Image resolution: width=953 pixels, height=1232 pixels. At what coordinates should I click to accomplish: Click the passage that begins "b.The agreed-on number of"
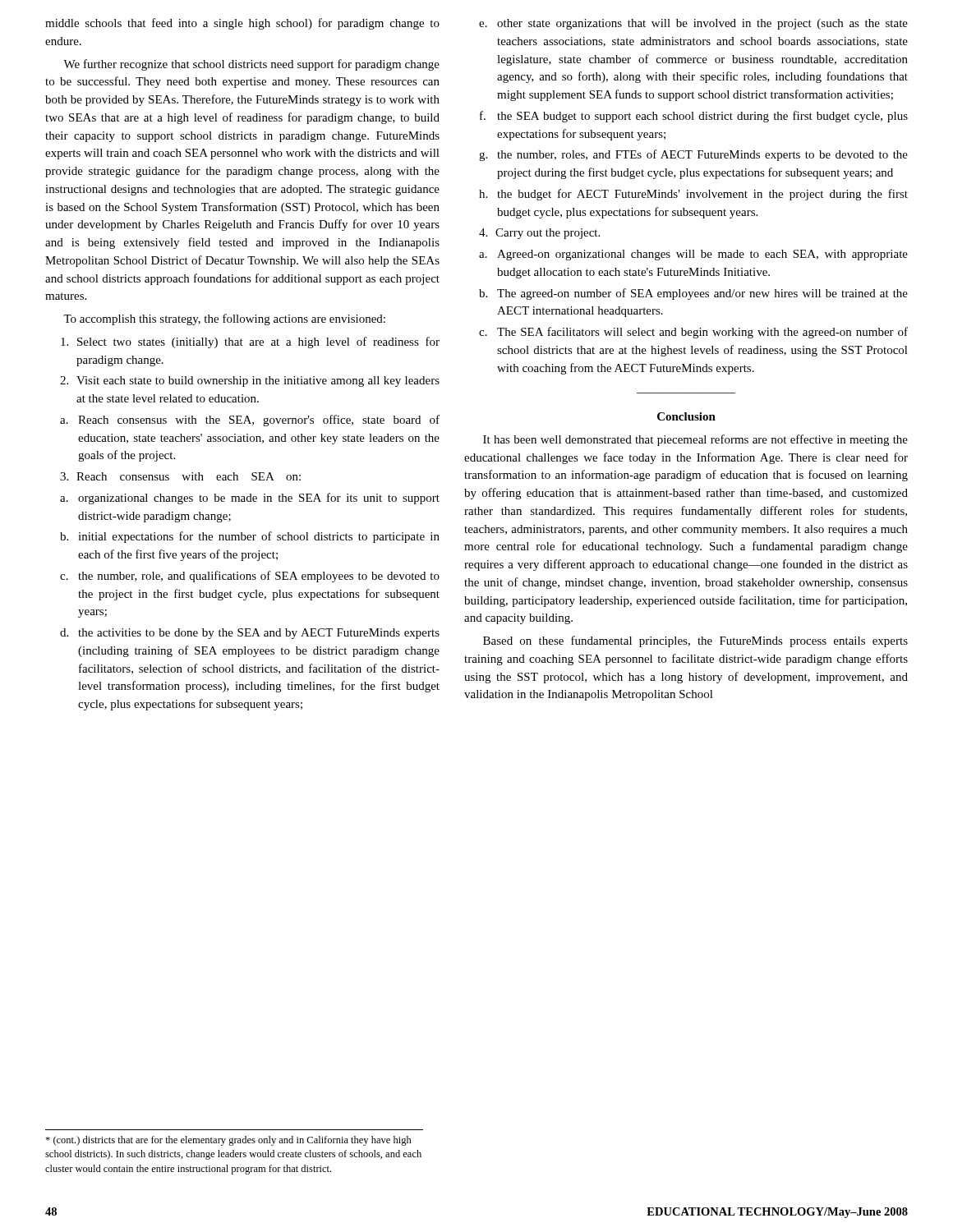pyautogui.click(x=692, y=302)
